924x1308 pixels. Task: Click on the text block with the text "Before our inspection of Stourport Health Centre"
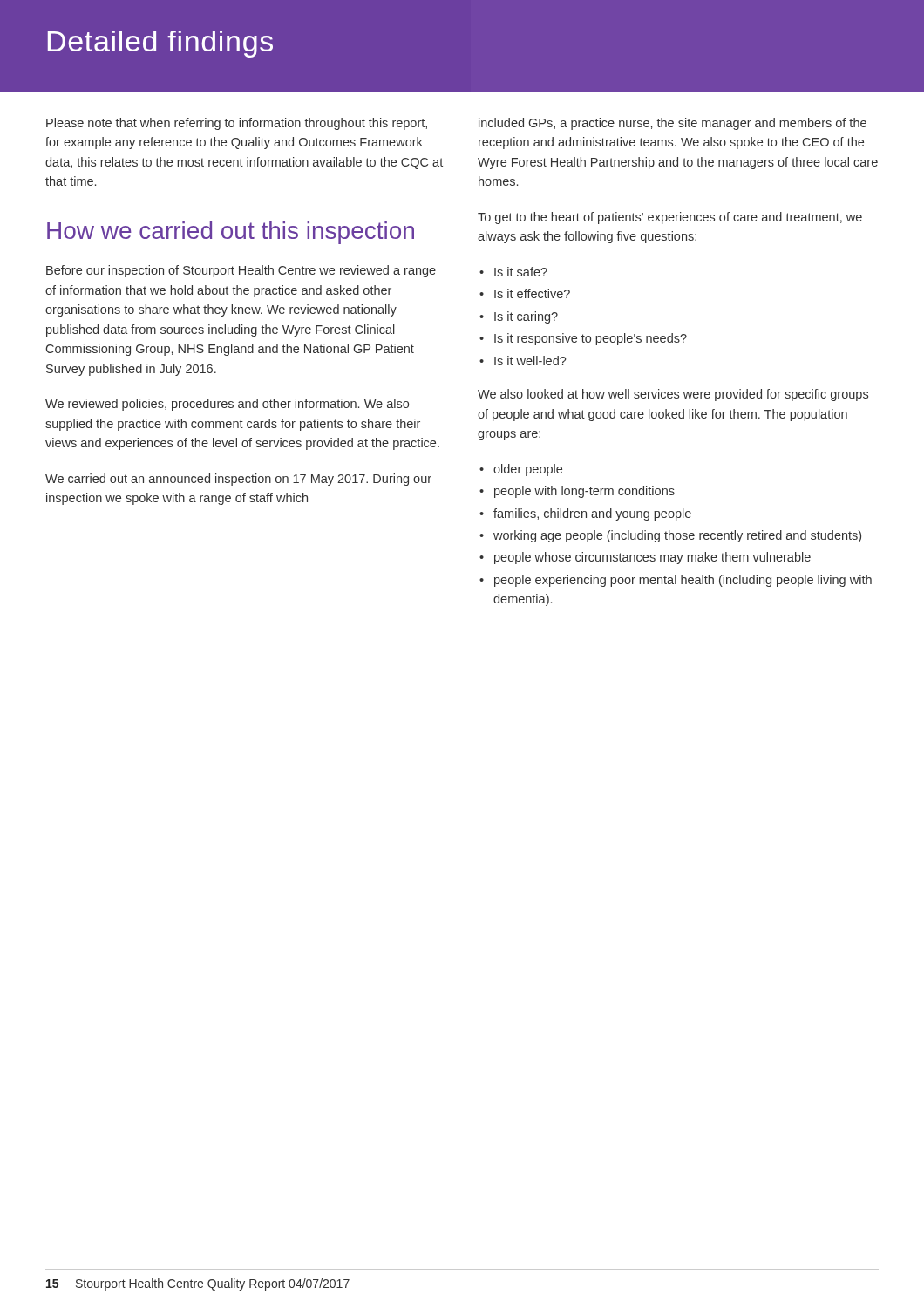(241, 320)
